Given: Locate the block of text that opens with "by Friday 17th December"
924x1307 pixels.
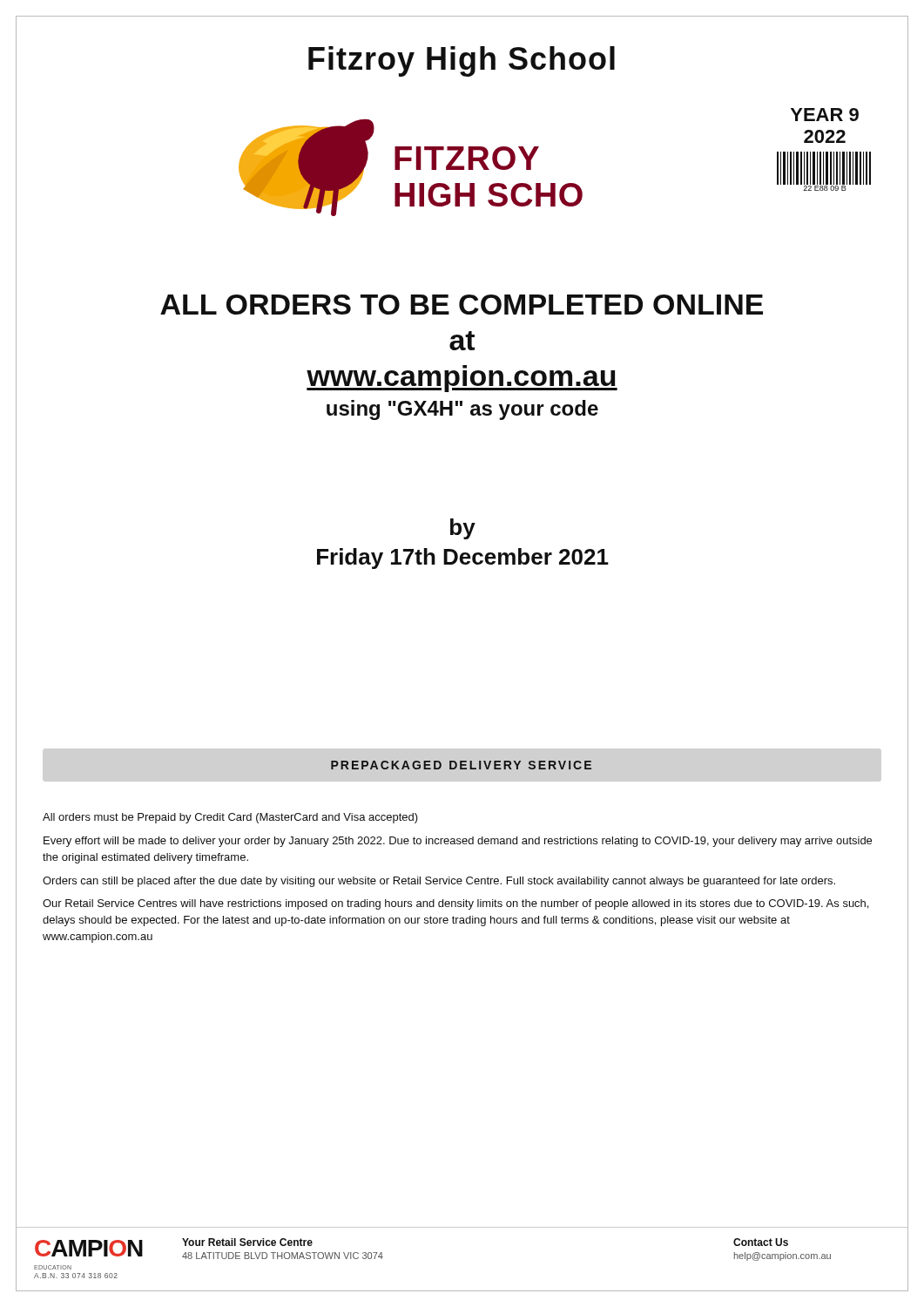Looking at the screenshot, I should pyautogui.click(x=462, y=543).
